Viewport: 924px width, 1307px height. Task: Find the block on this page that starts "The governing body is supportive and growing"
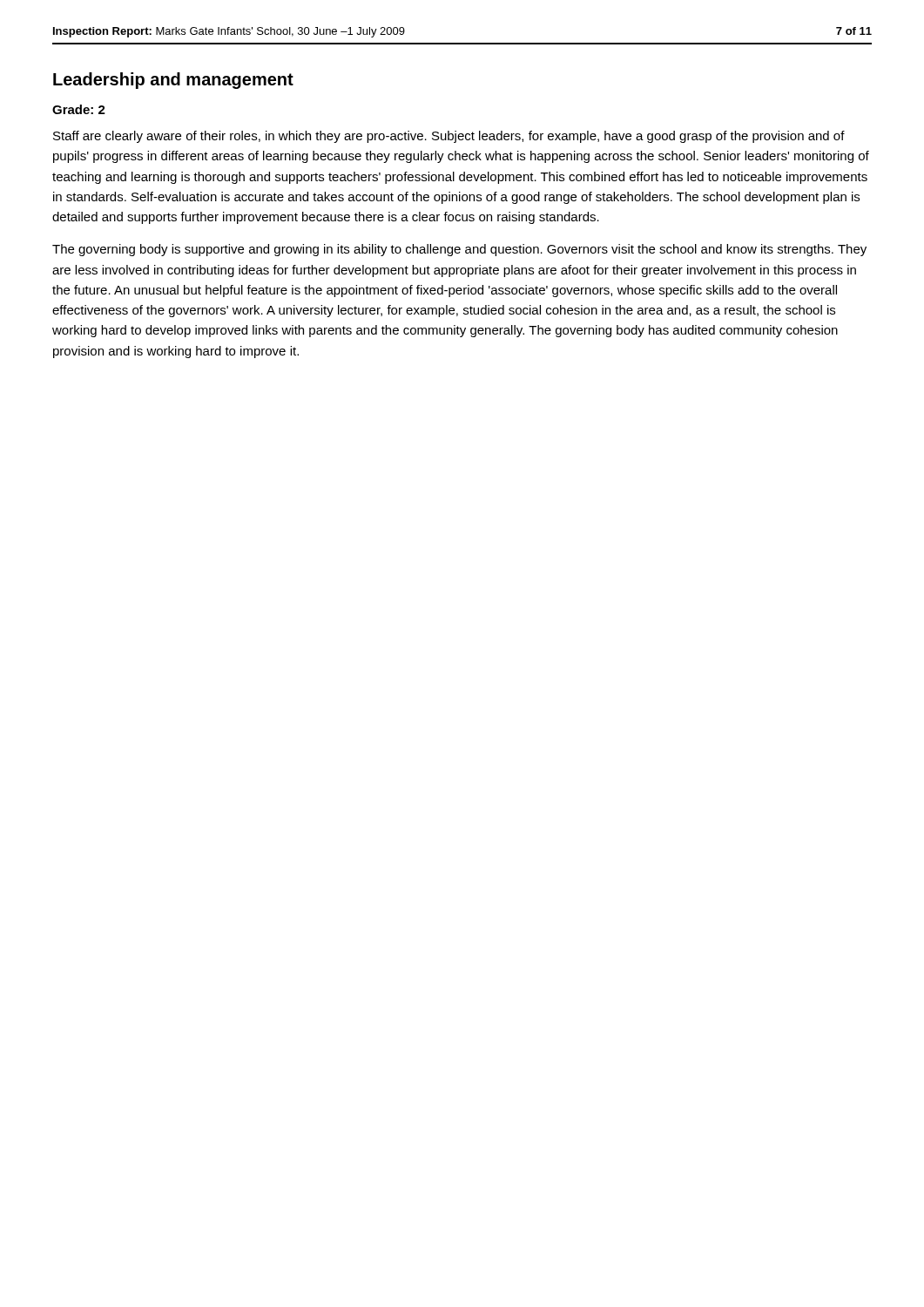pos(460,300)
